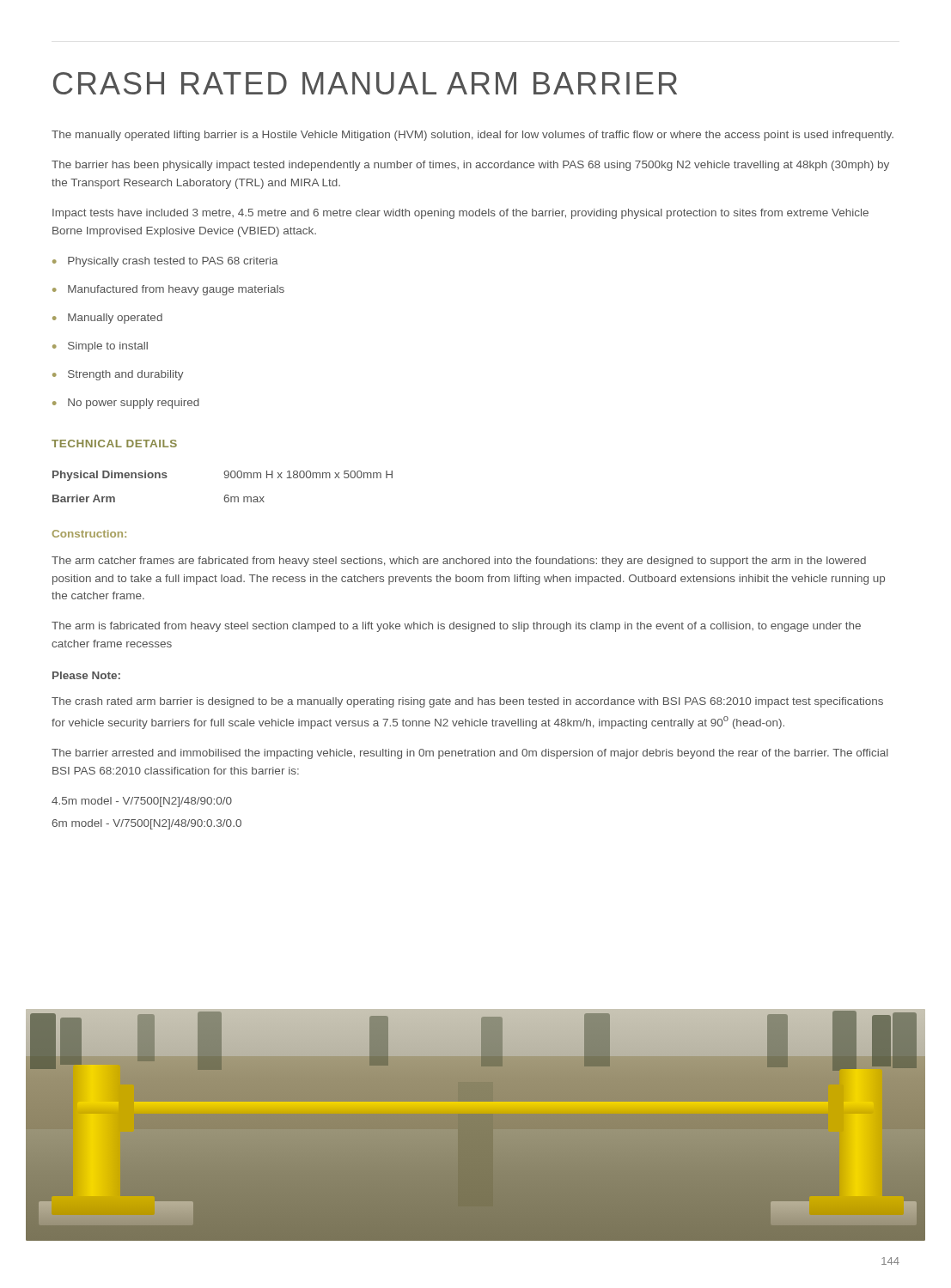Image resolution: width=951 pixels, height=1288 pixels.
Task: Locate the photo
Action: click(x=476, y=1125)
